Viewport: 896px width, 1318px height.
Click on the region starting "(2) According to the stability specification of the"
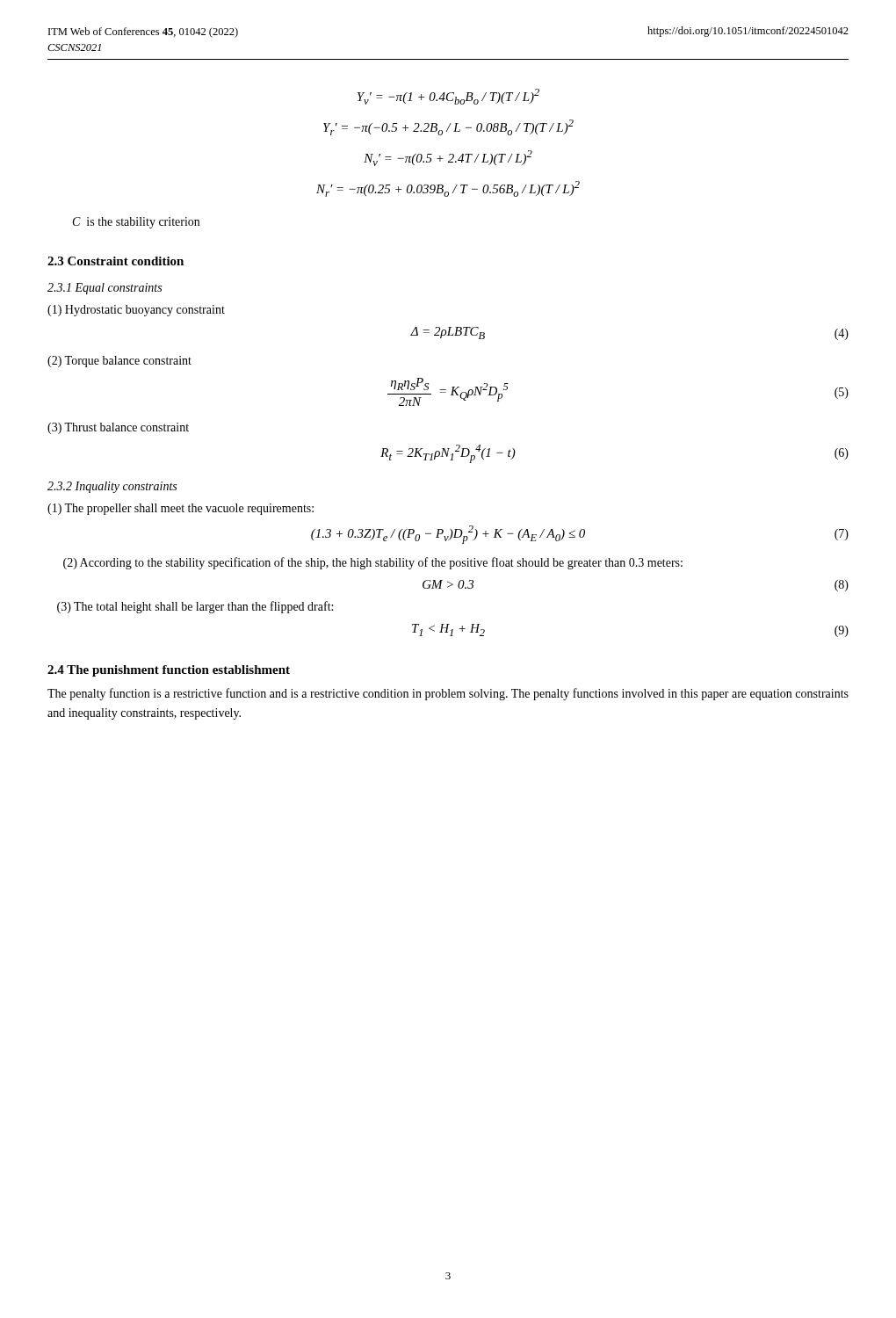(365, 563)
